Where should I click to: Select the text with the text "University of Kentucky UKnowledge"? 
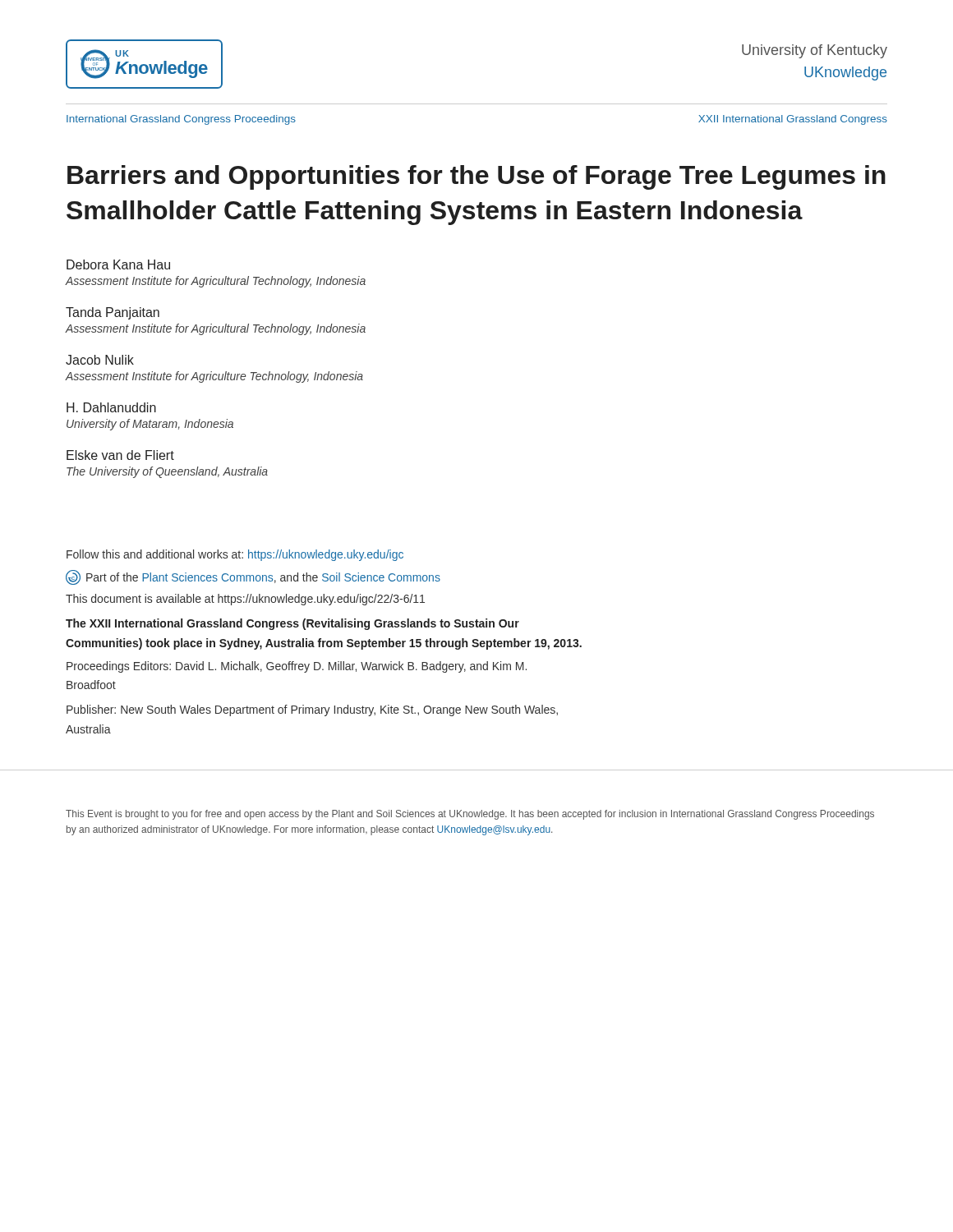tap(814, 62)
